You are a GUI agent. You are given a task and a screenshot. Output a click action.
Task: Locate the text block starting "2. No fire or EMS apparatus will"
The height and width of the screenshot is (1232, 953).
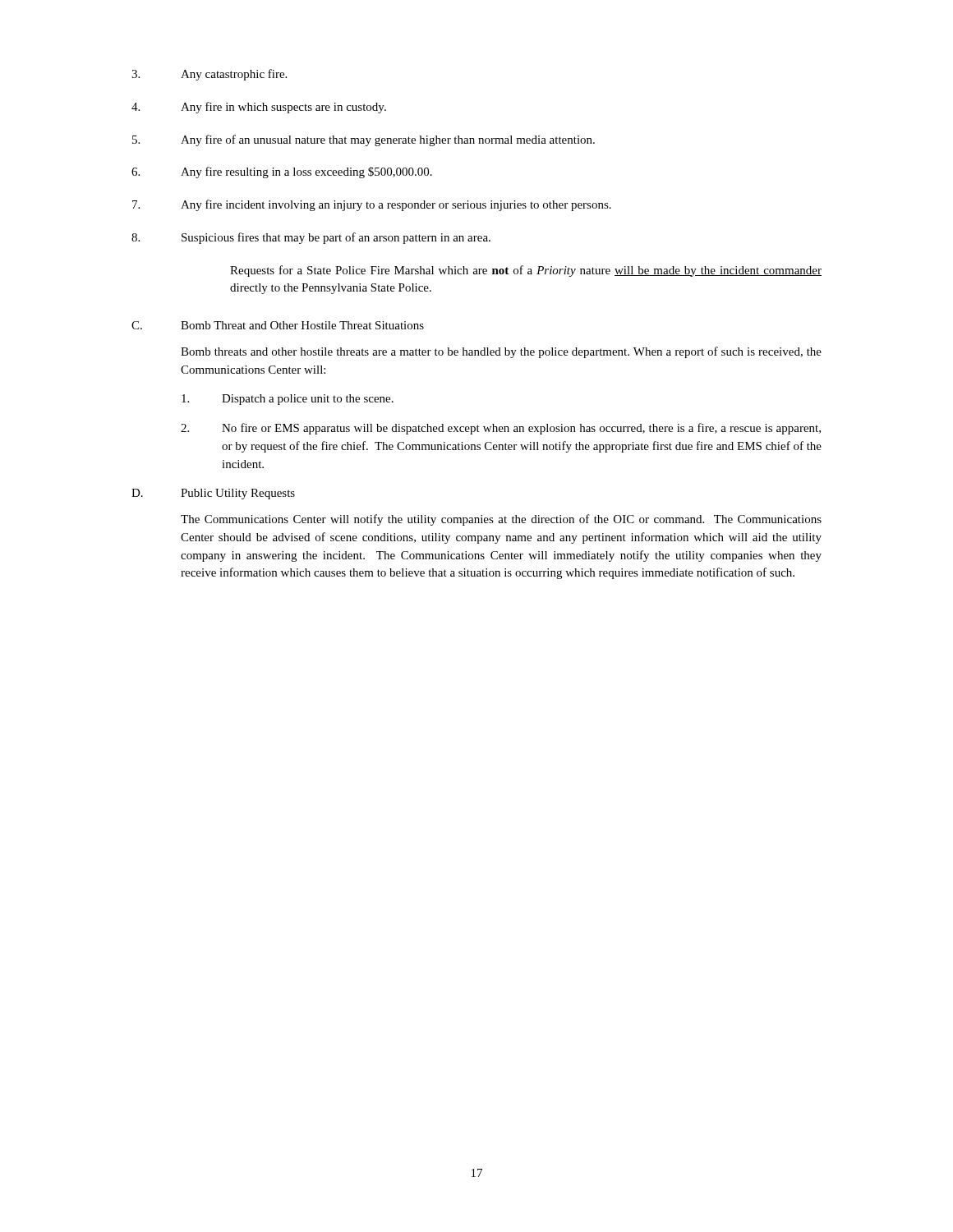pyautogui.click(x=501, y=447)
